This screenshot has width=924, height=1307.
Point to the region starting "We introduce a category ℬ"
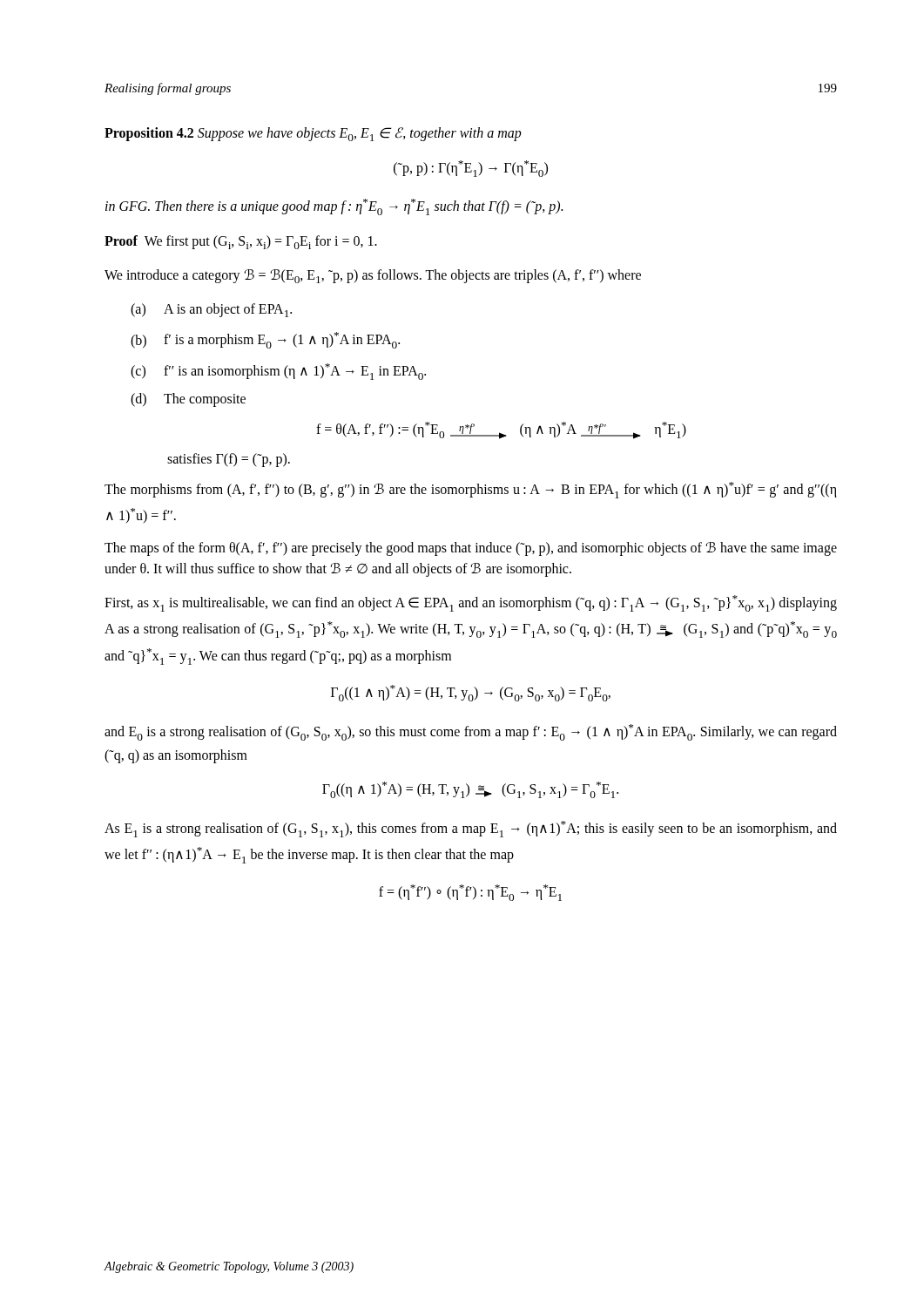(471, 277)
